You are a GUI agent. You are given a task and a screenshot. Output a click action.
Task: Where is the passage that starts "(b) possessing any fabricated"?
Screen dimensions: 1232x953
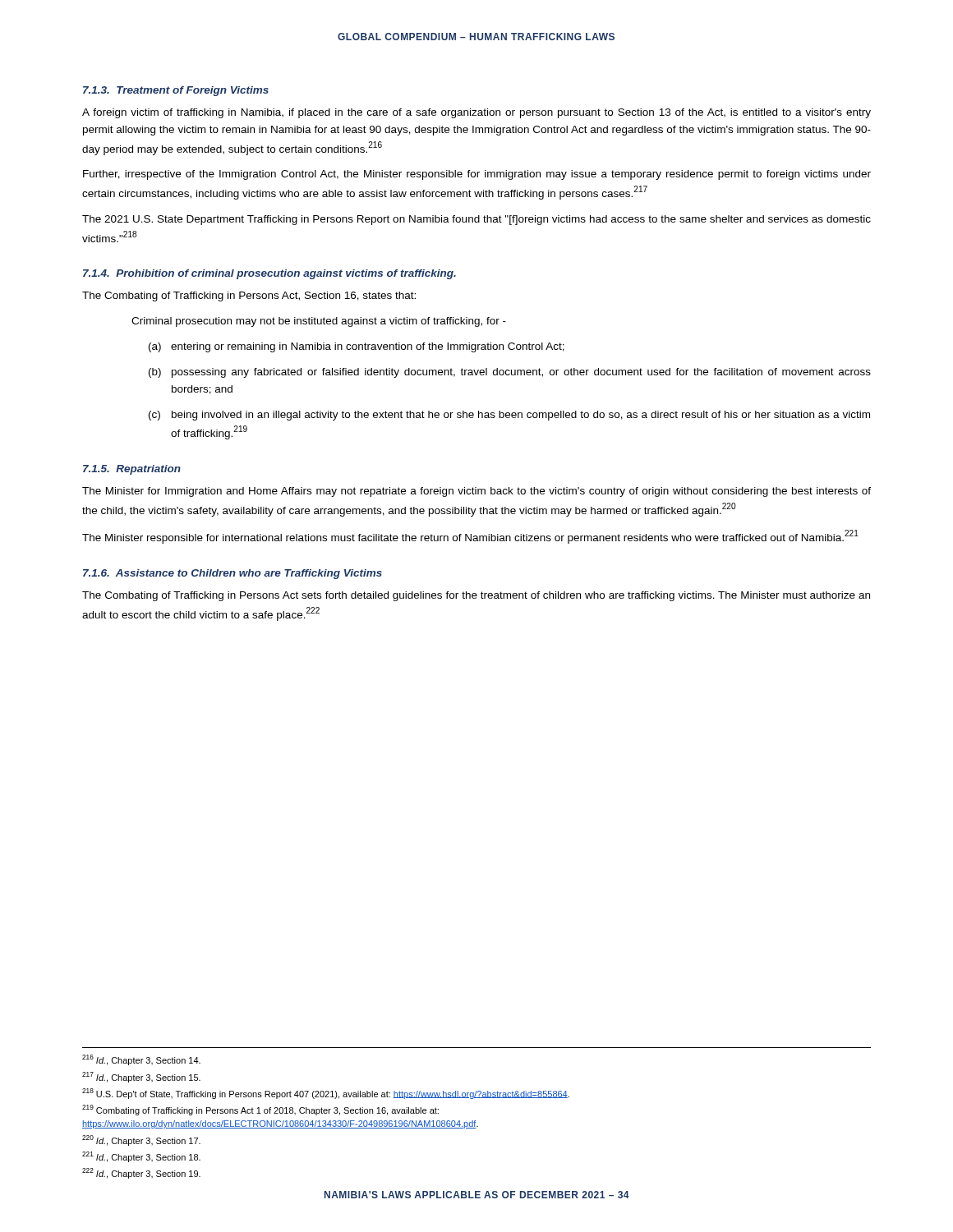pyautogui.click(x=509, y=381)
